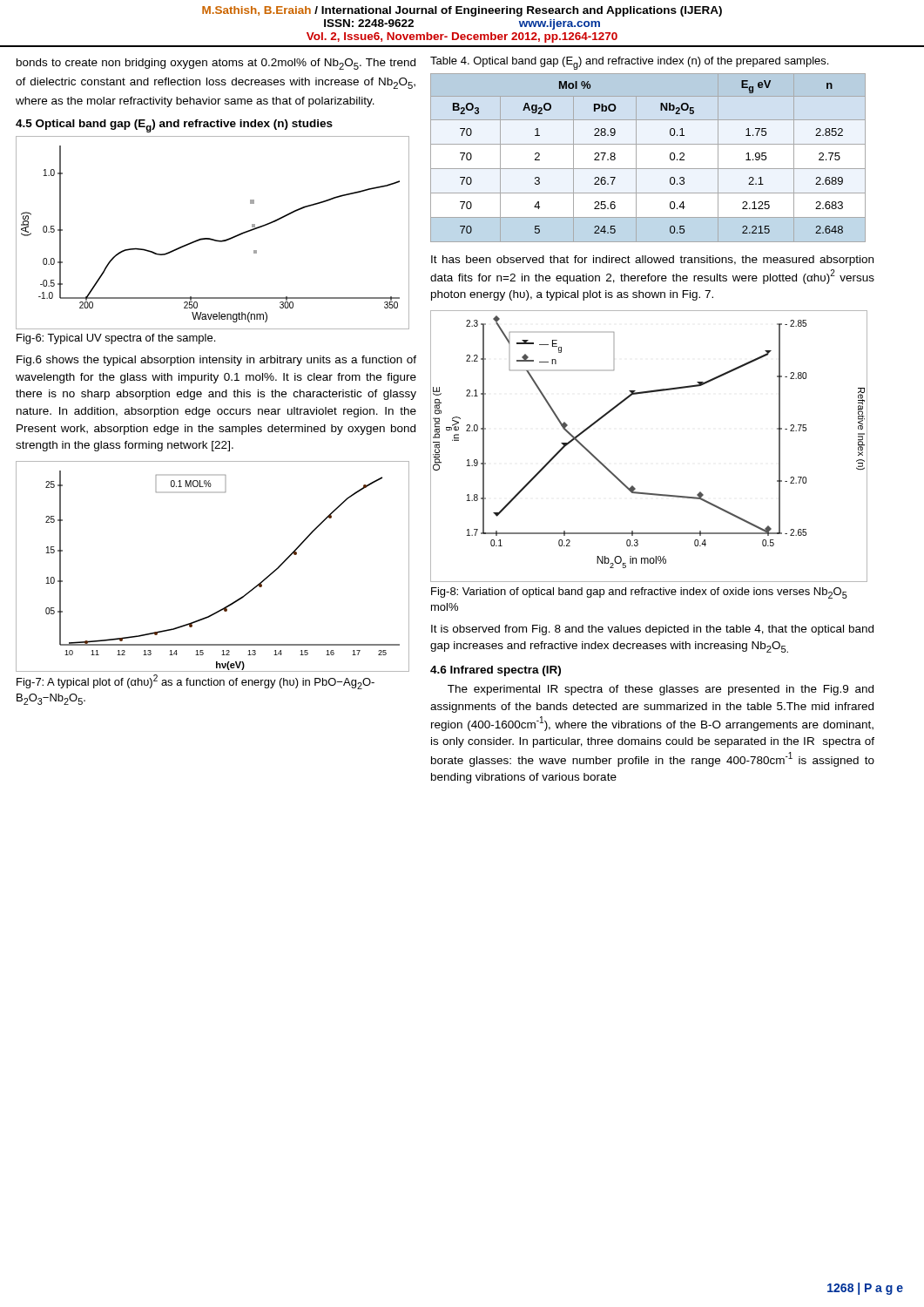Find the line chart

652,446
